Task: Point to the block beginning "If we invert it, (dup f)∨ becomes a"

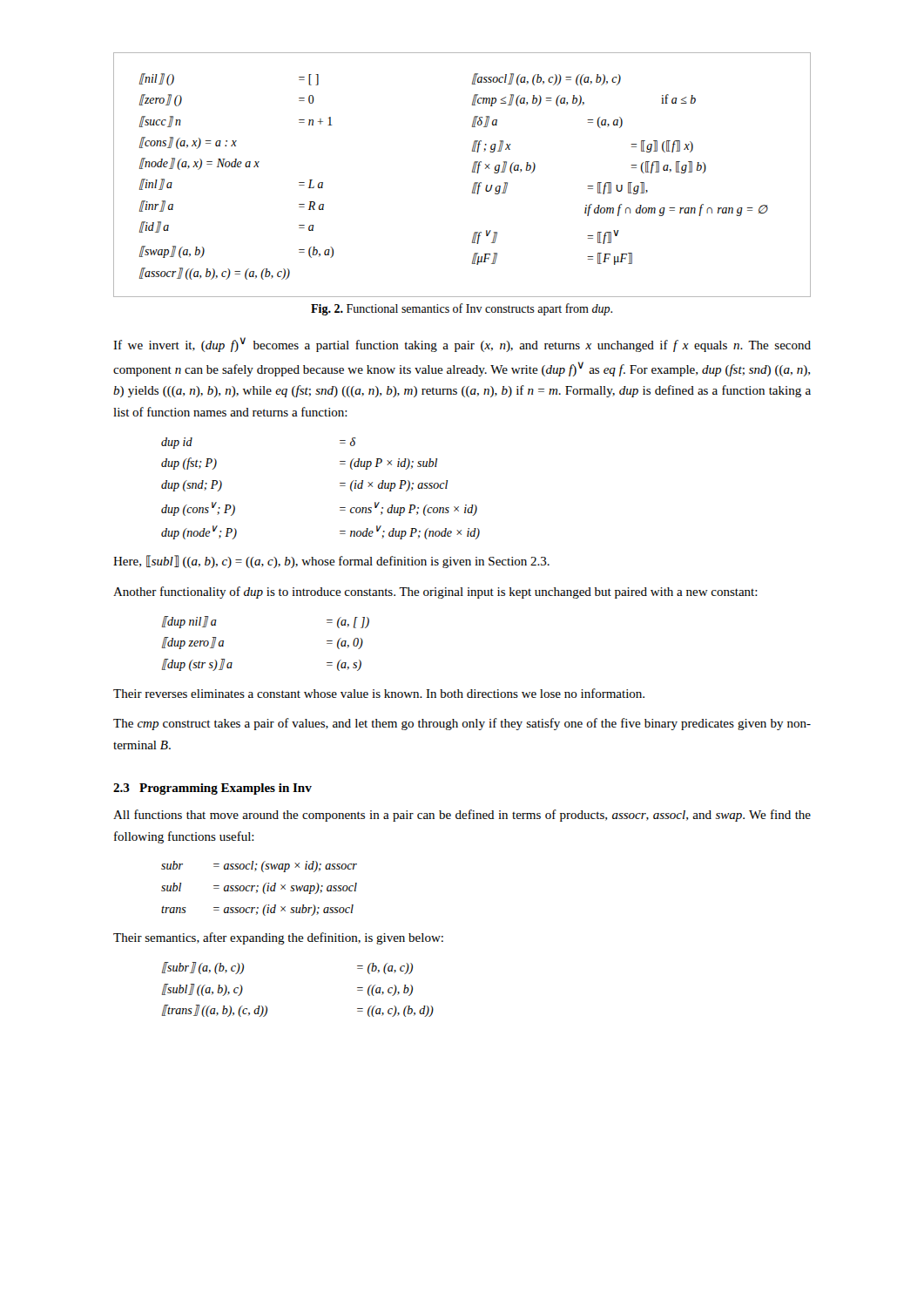Action: [x=462, y=377]
